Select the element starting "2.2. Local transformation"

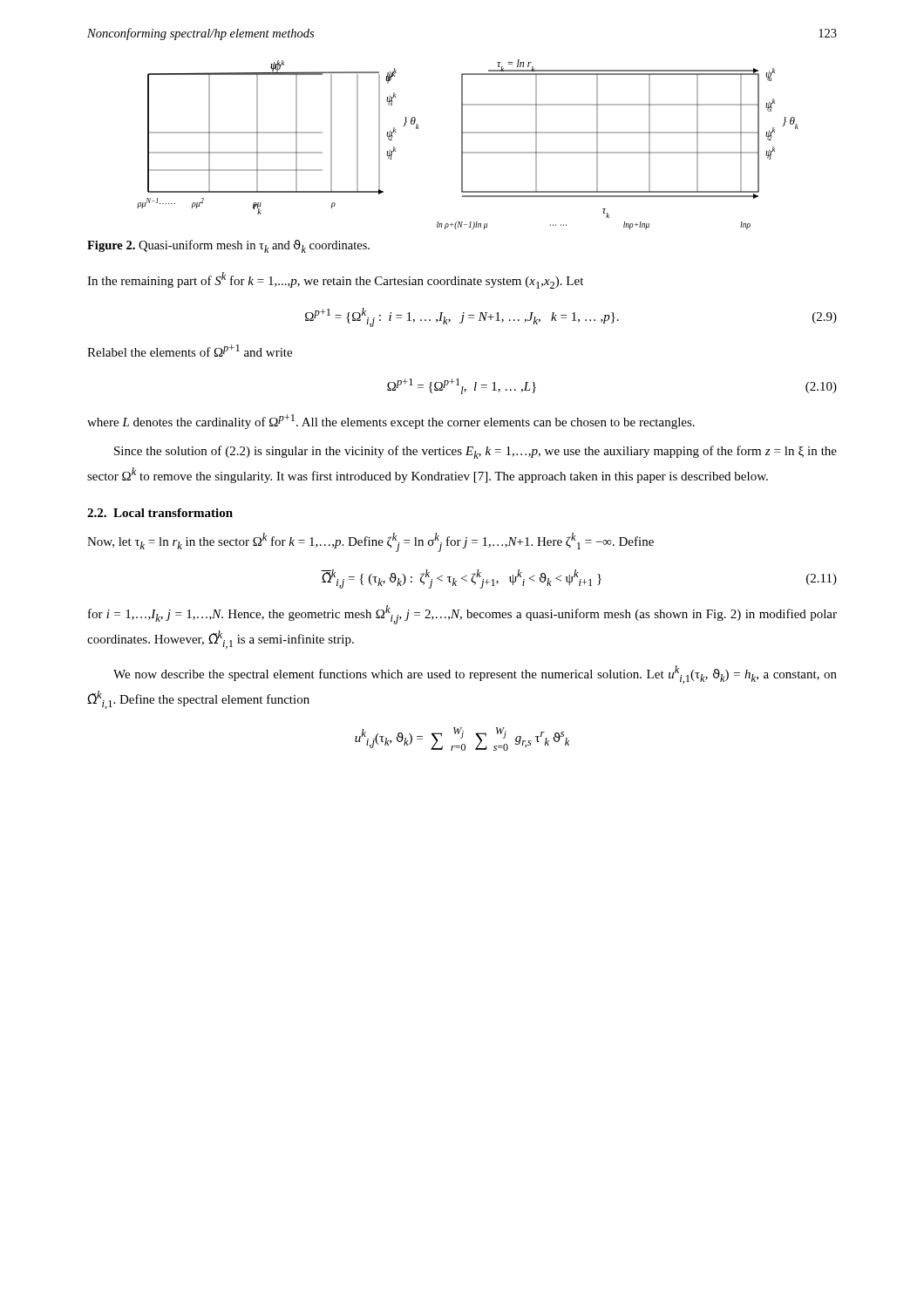[160, 513]
